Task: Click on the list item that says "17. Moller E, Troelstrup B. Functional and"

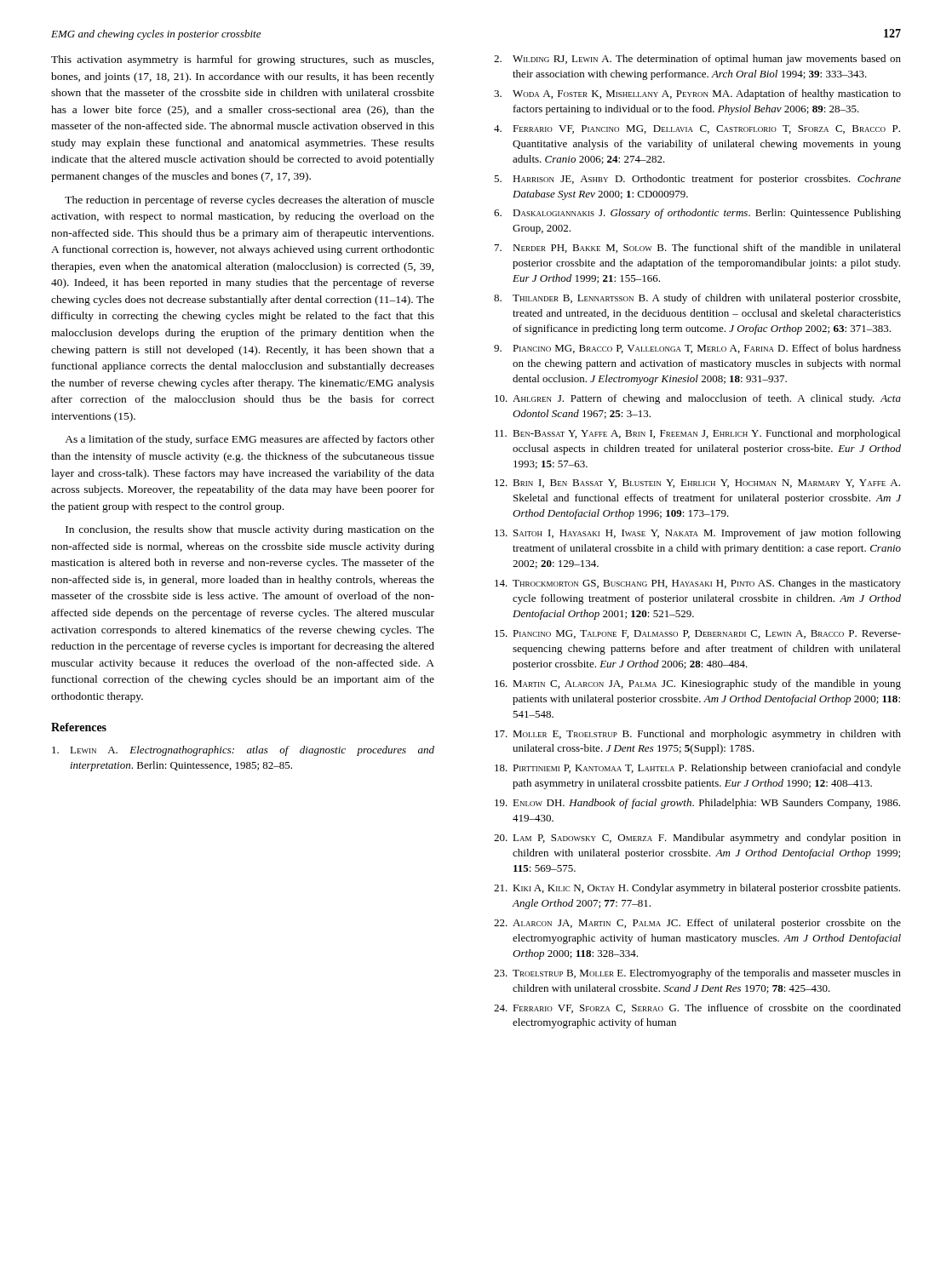Action: (697, 741)
